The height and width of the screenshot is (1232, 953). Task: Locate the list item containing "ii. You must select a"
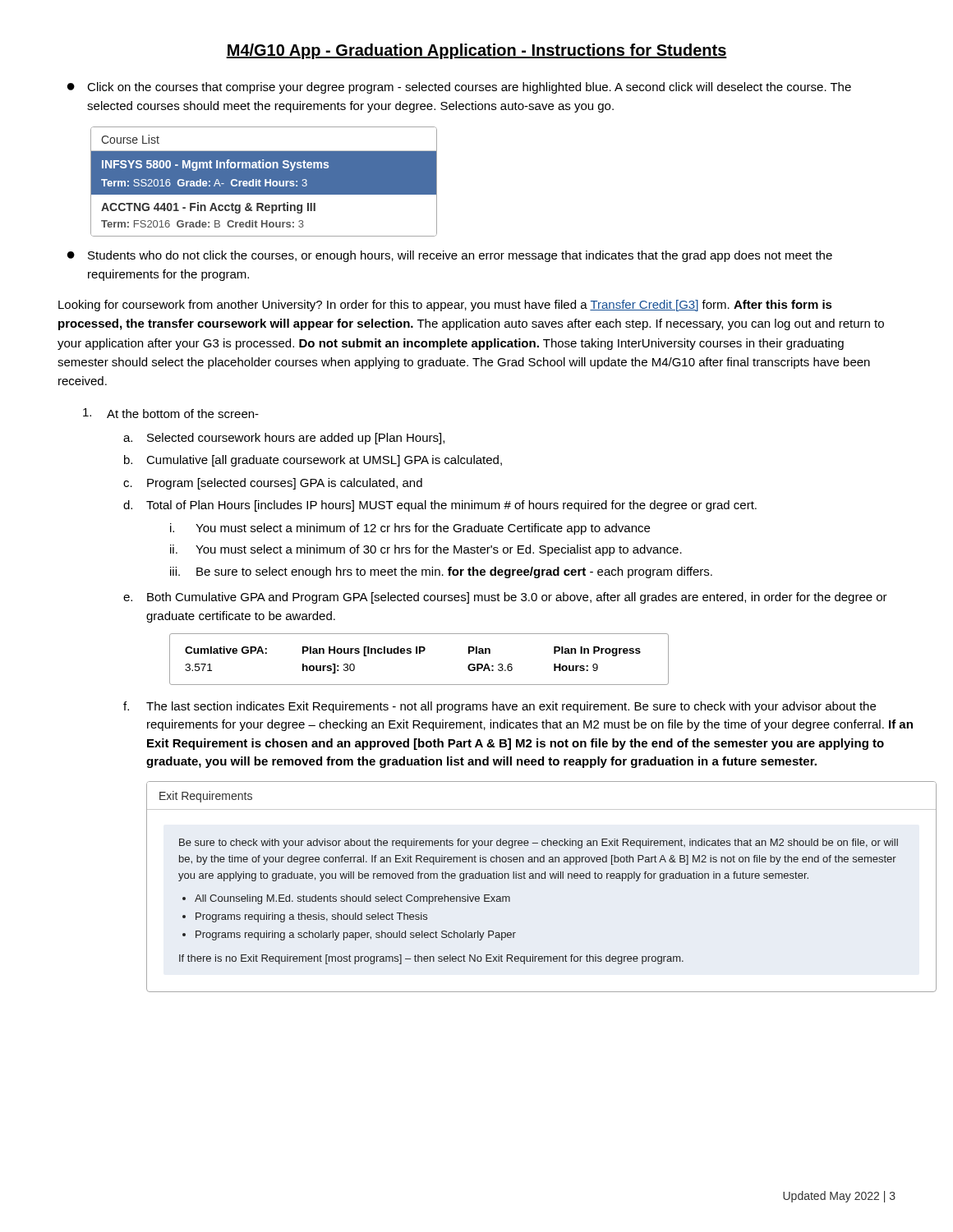(553, 550)
